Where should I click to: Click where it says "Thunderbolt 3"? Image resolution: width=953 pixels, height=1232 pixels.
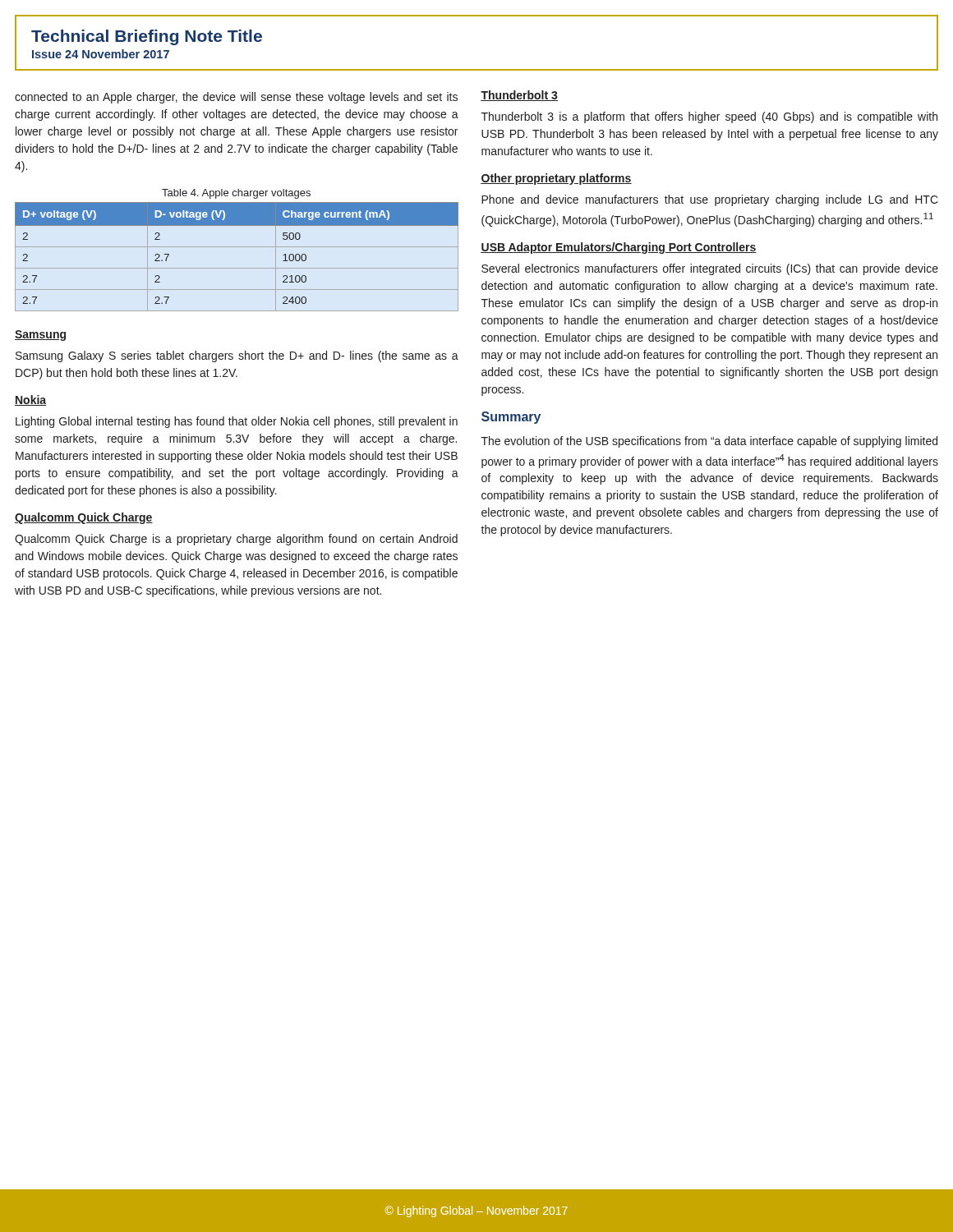pos(519,95)
